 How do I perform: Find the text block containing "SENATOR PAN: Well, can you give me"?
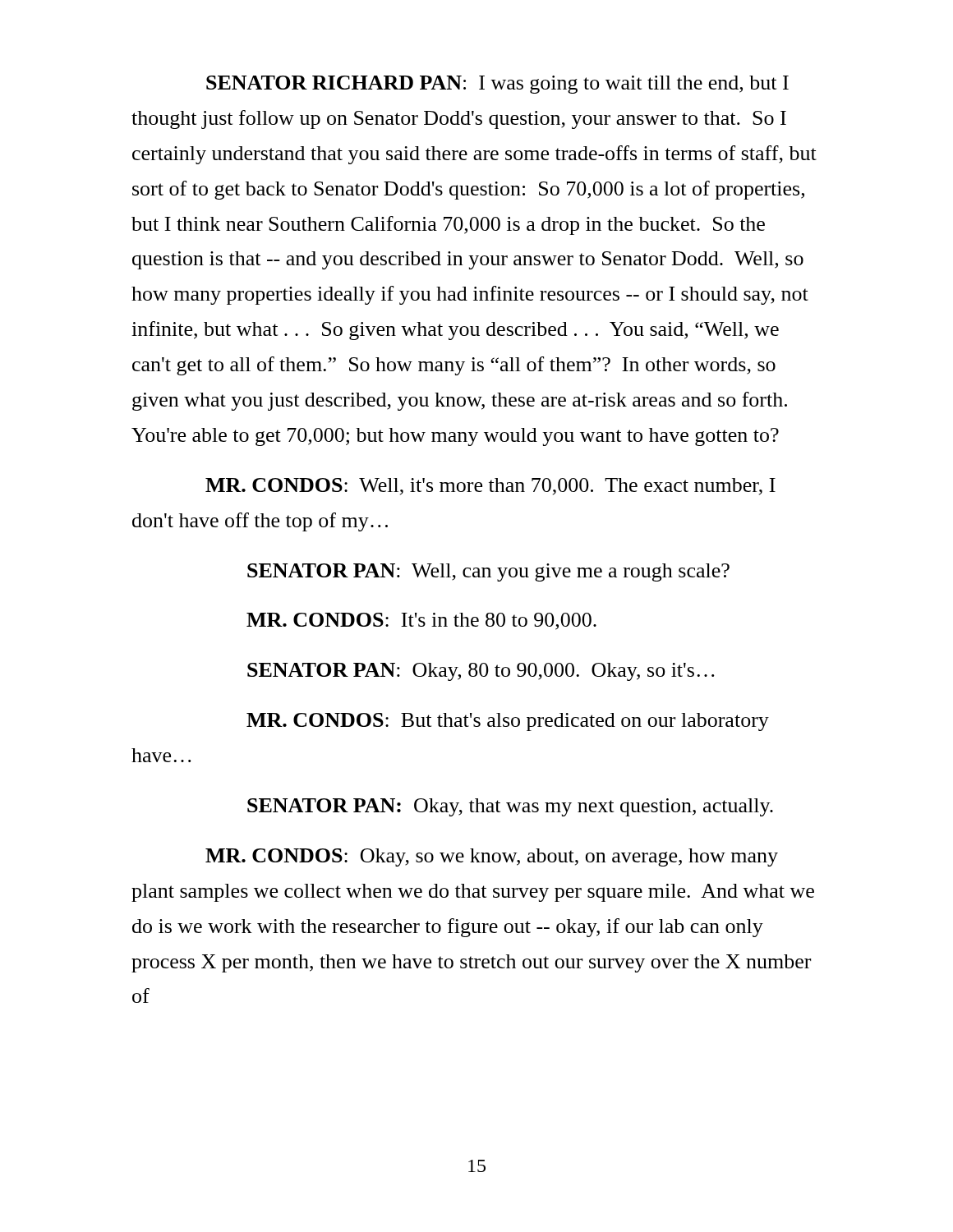476,571
